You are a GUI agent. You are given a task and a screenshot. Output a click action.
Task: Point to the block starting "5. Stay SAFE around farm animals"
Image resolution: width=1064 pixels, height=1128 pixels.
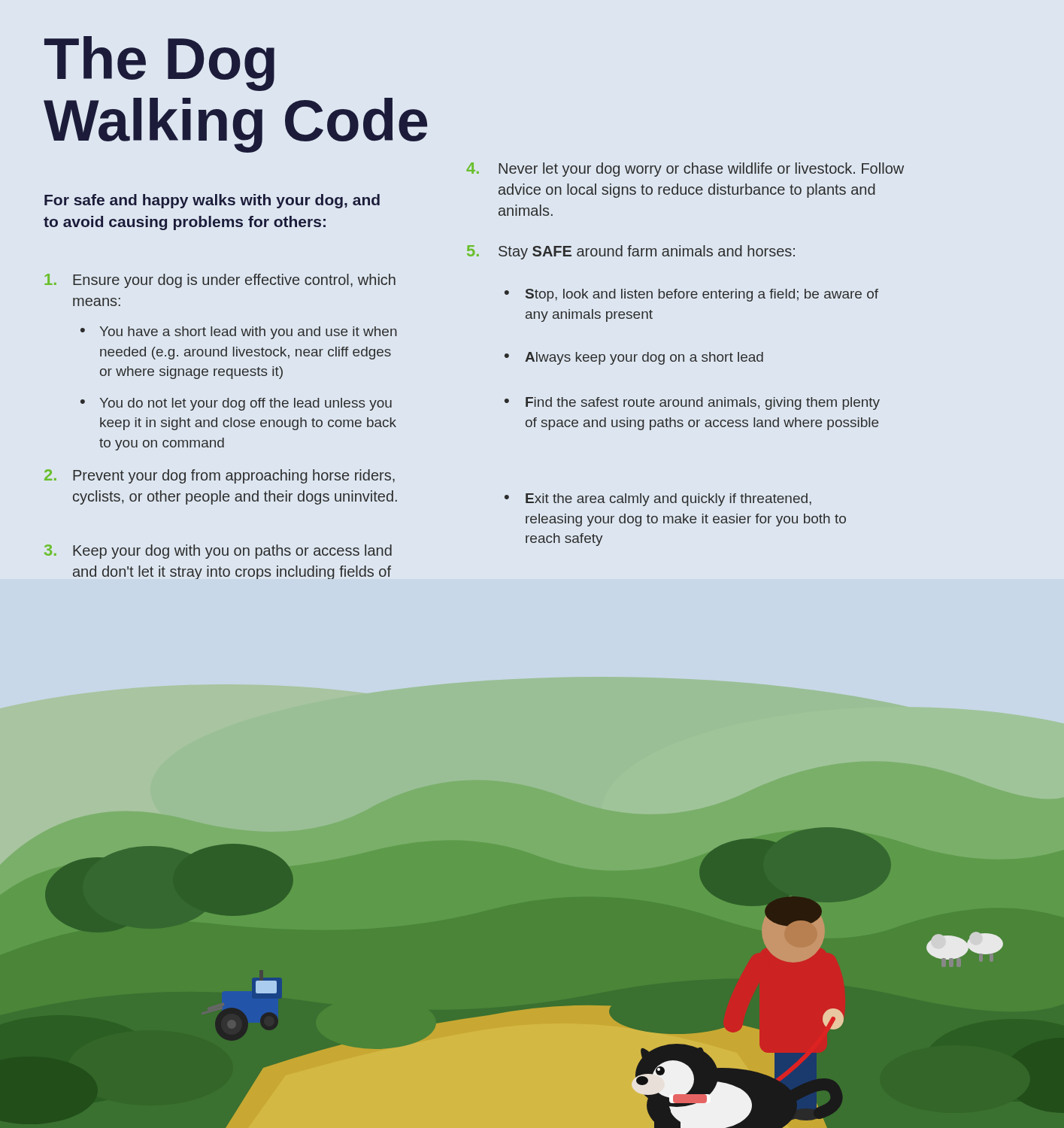(x=631, y=251)
